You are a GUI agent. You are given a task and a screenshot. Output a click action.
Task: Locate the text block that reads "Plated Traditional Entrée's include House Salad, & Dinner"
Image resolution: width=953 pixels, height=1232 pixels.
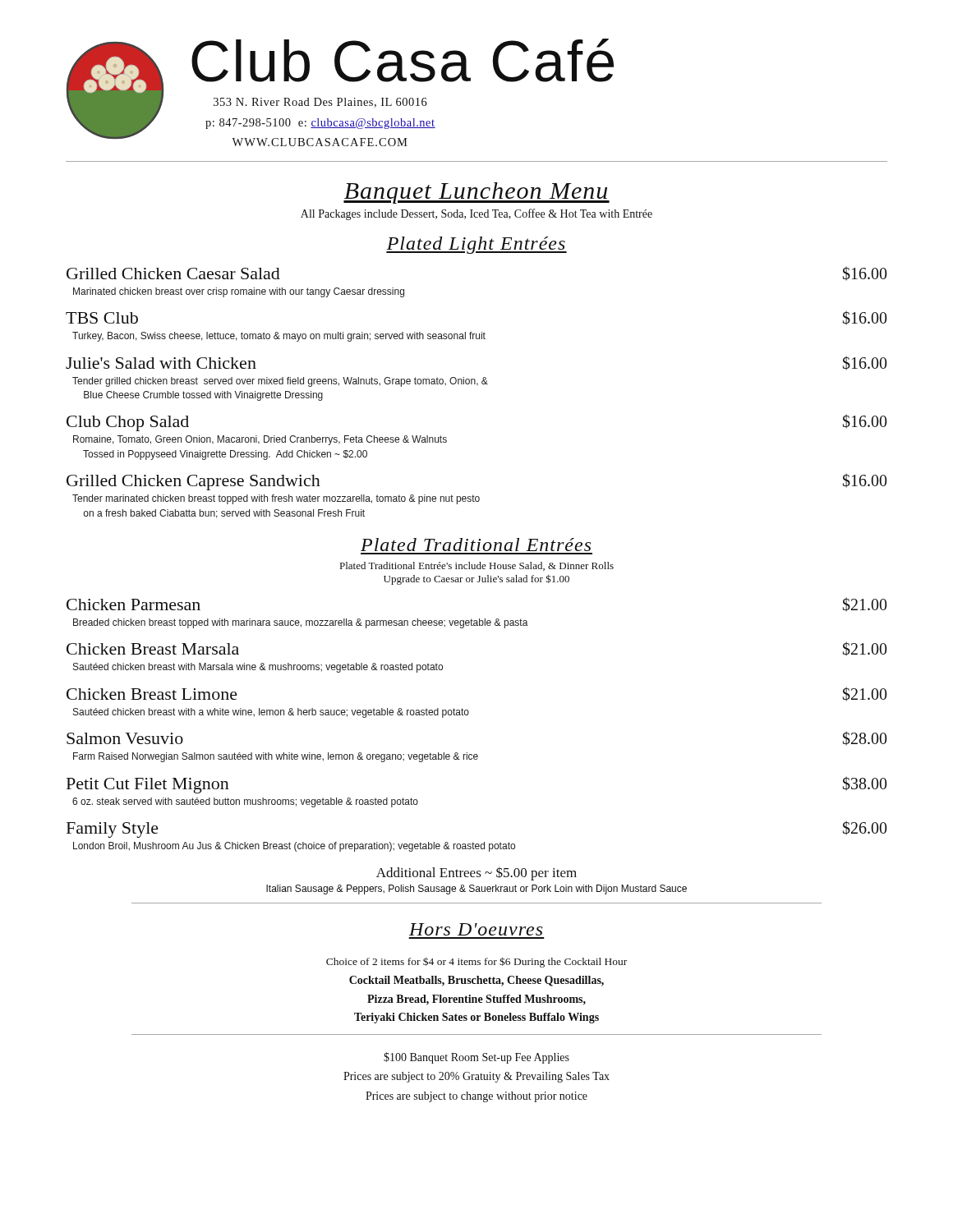click(476, 572)
